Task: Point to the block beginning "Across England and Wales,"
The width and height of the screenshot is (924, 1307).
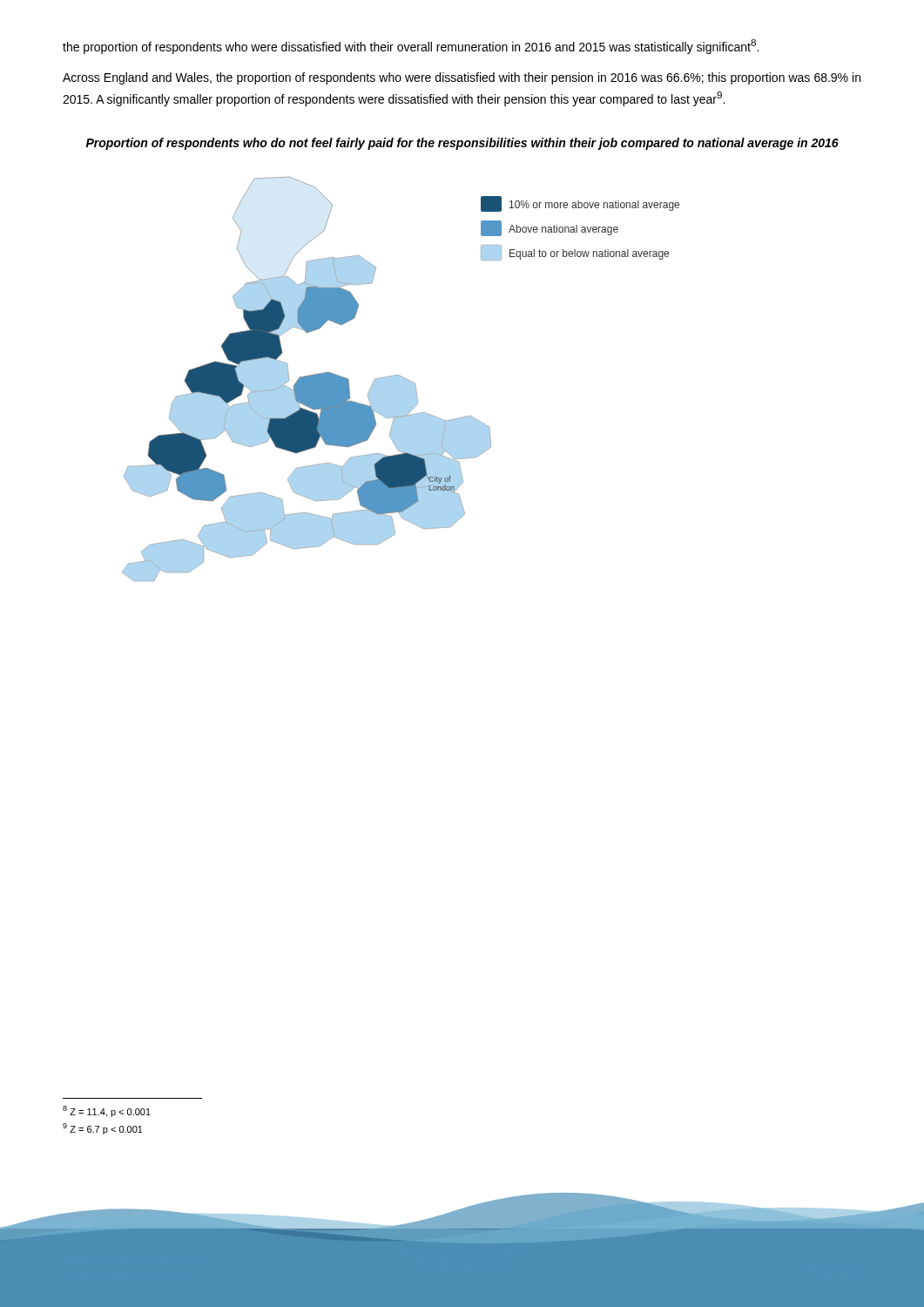Action: (462, 88)
